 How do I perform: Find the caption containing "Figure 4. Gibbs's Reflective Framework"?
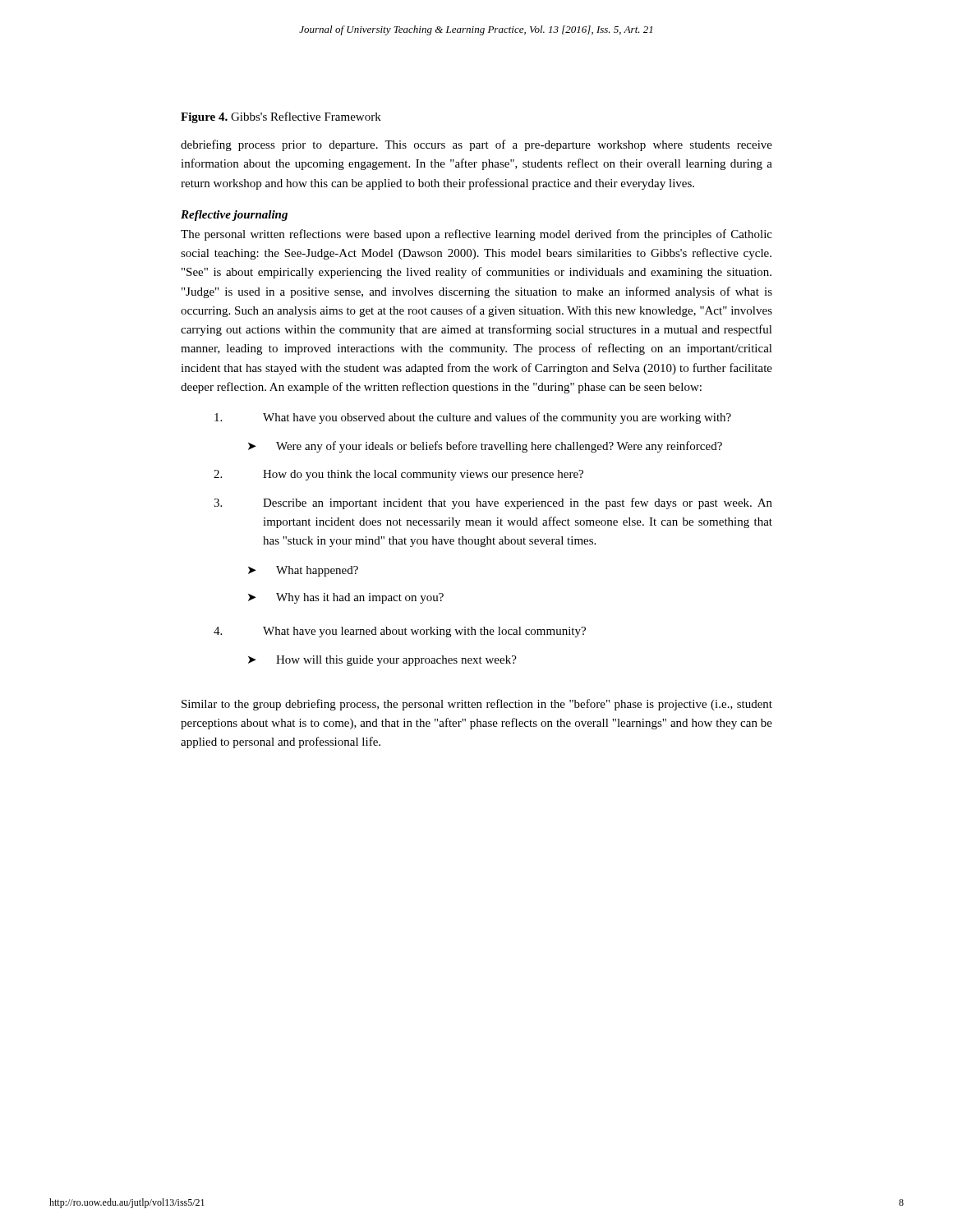[281, 117]
